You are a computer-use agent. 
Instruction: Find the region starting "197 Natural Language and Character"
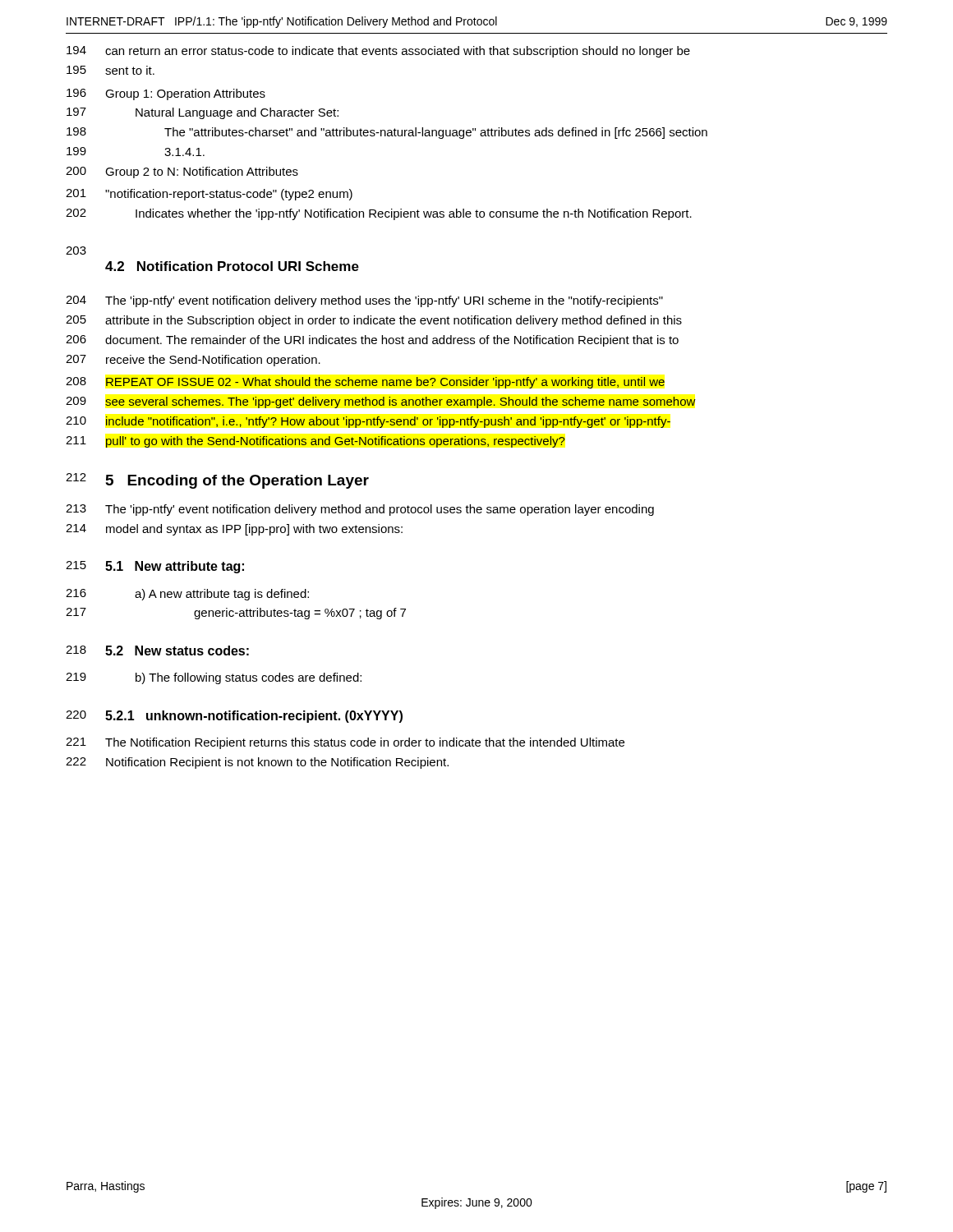click(203, 113)
